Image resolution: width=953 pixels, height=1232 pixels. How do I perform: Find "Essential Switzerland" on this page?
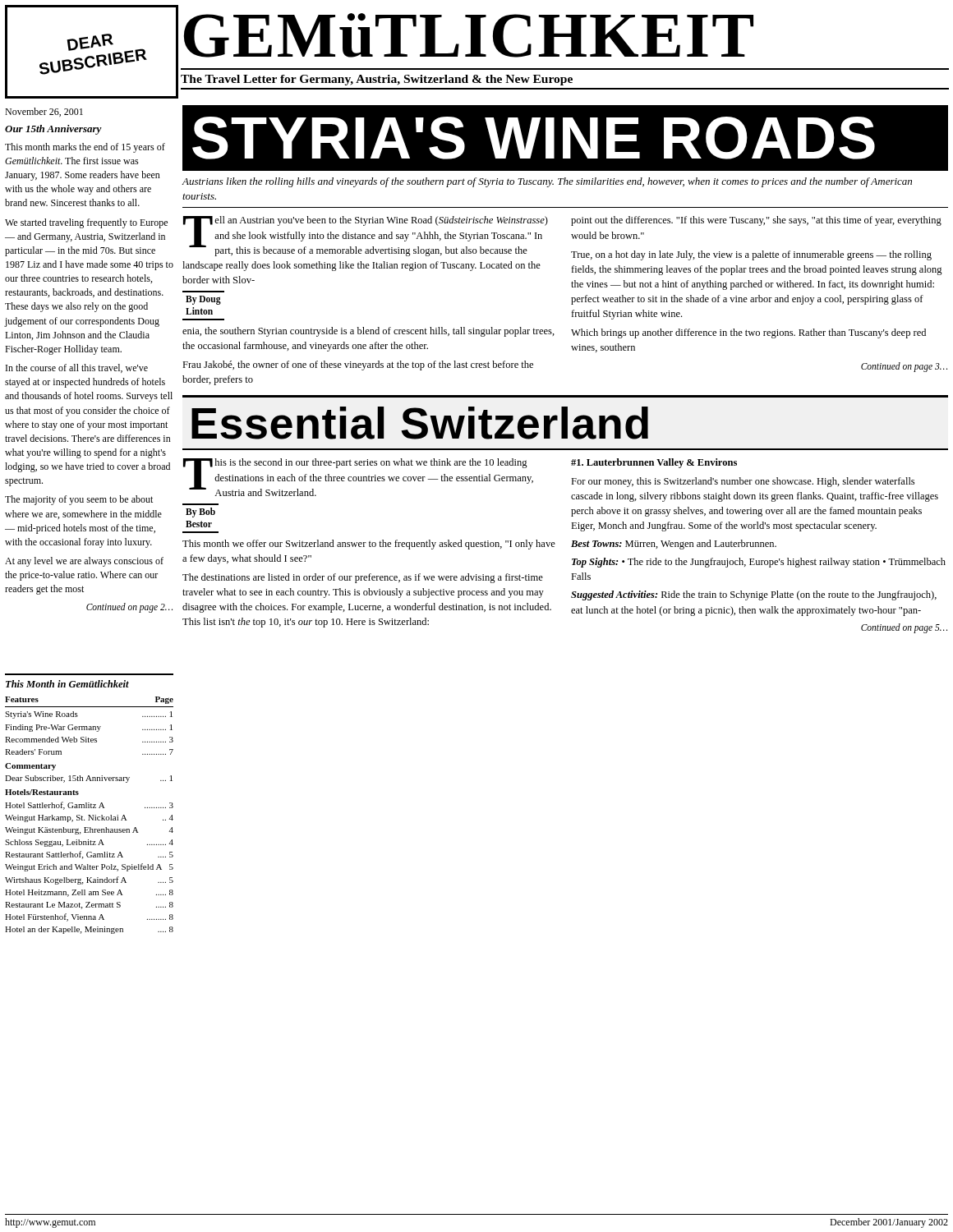[420, 423]
